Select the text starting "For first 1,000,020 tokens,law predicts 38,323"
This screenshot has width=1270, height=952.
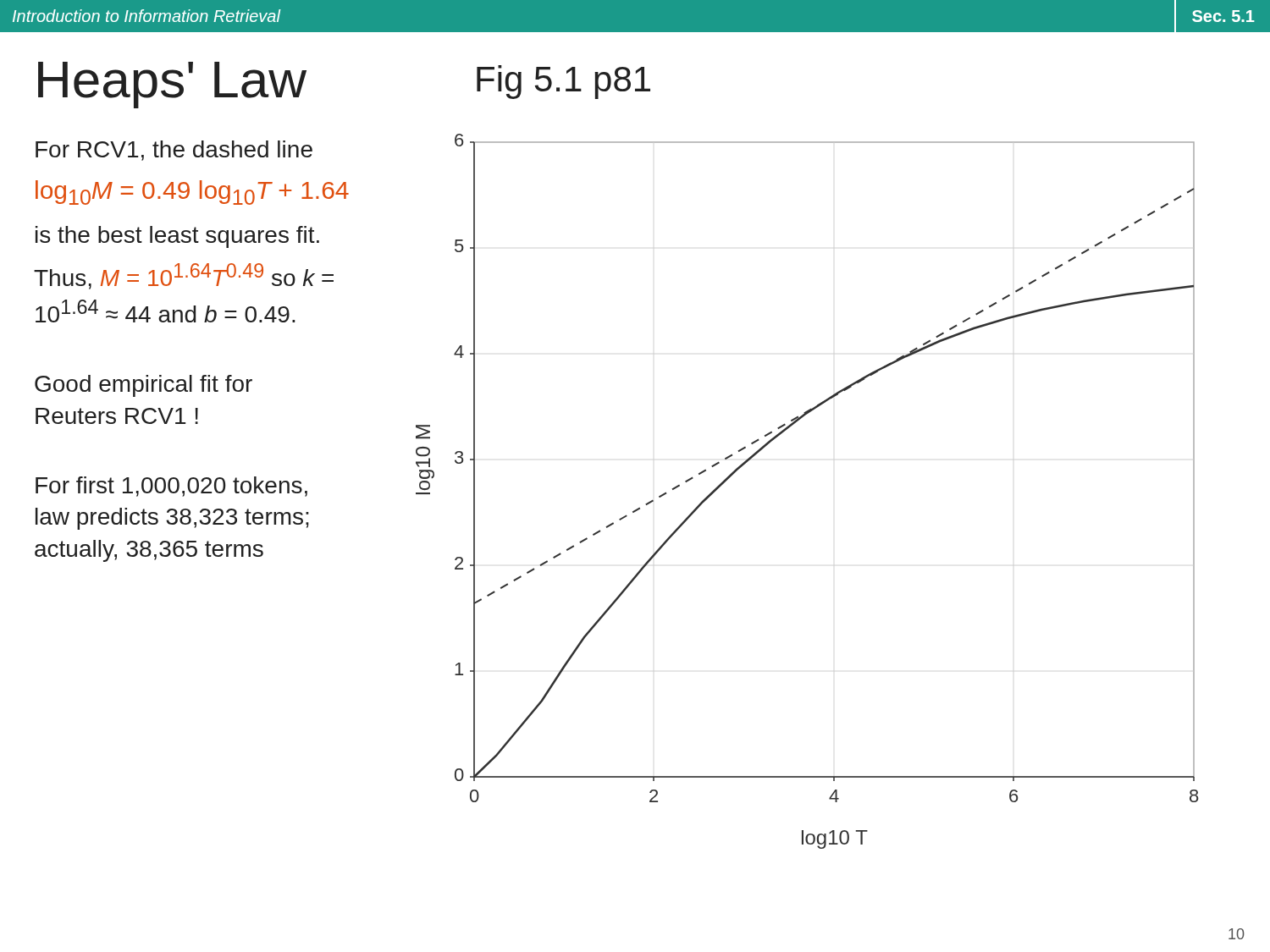tap(172, 517)
